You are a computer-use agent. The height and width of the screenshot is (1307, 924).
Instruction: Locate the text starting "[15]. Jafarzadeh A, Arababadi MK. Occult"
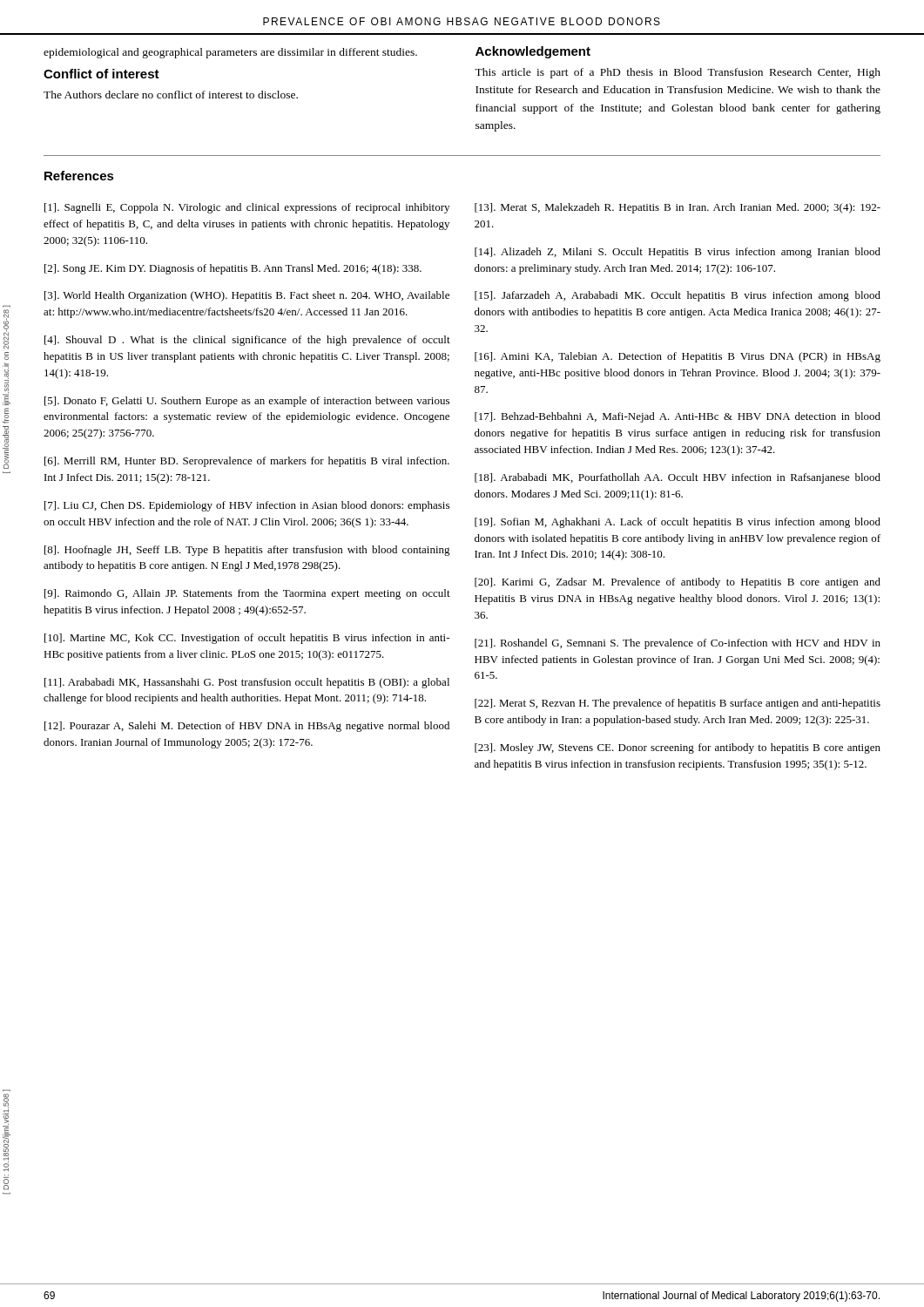(x=677, y=312)
